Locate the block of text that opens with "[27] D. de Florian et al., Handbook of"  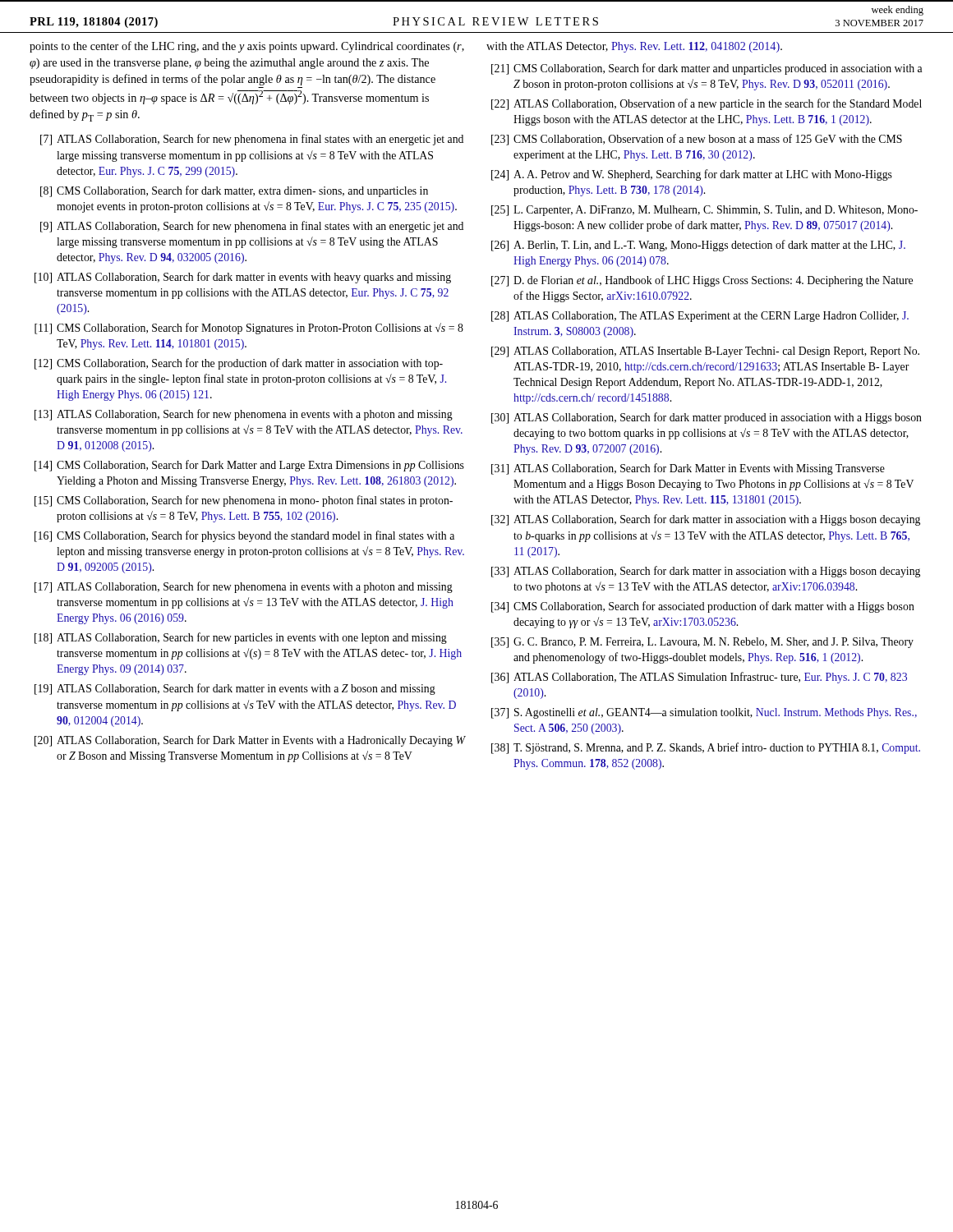pyautogui.click(x=705, y=288)
